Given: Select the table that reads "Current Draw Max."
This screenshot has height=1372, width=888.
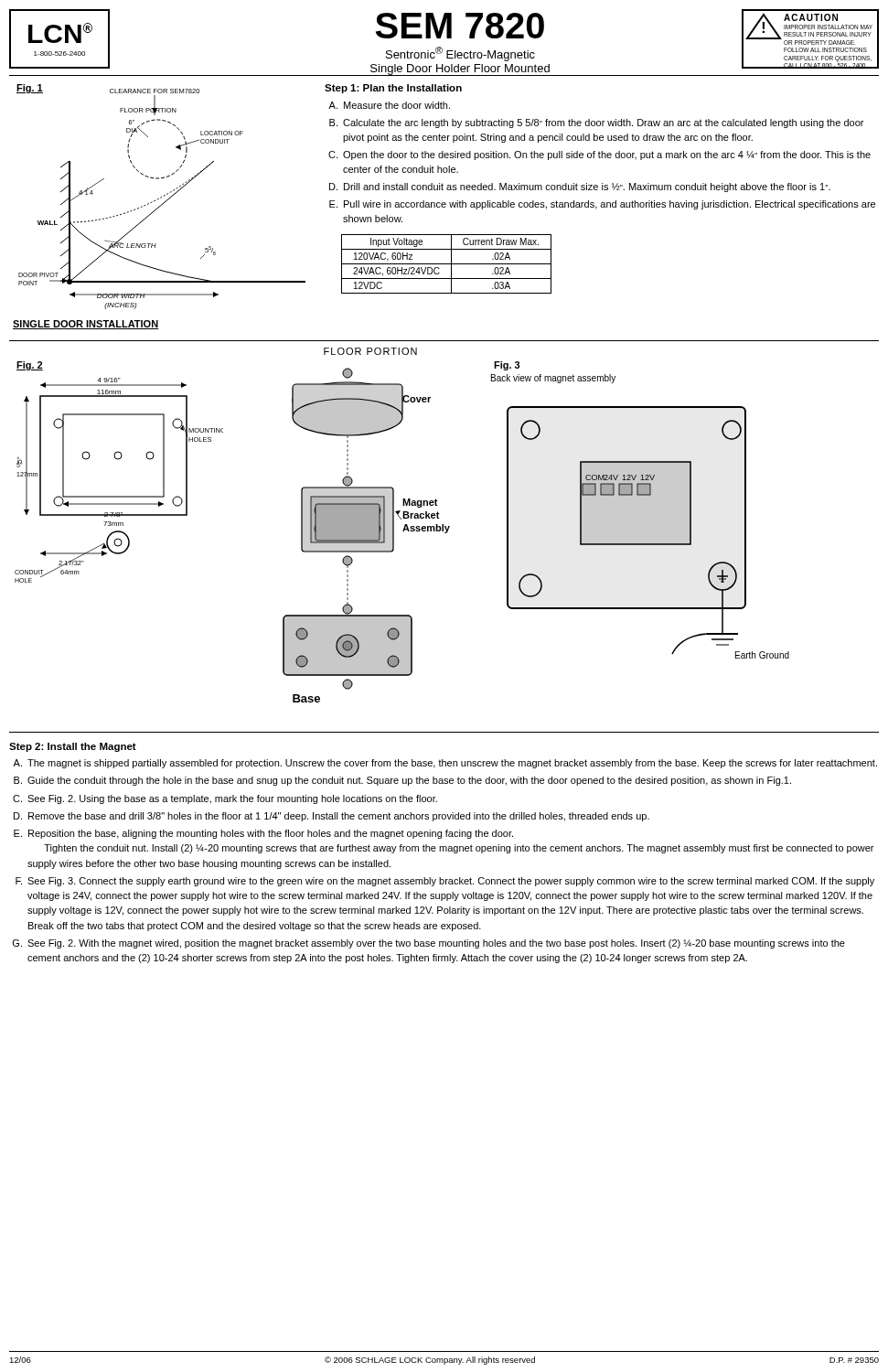Looking at the screenshot, I should point(610,263).
